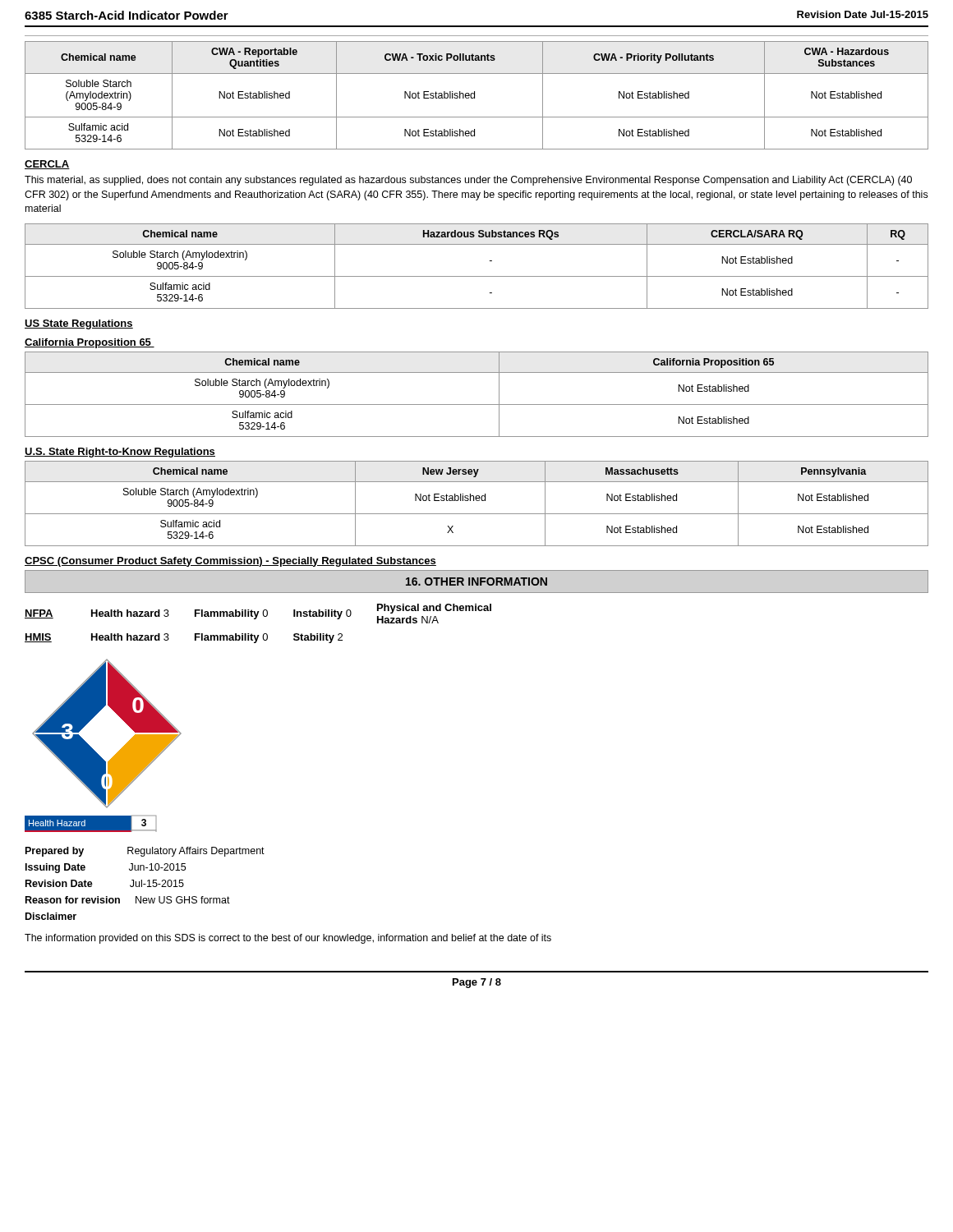Find the section header containing "US State Regulations"
The height and width of the screenshot is (1232, 953).
point(79,323)
